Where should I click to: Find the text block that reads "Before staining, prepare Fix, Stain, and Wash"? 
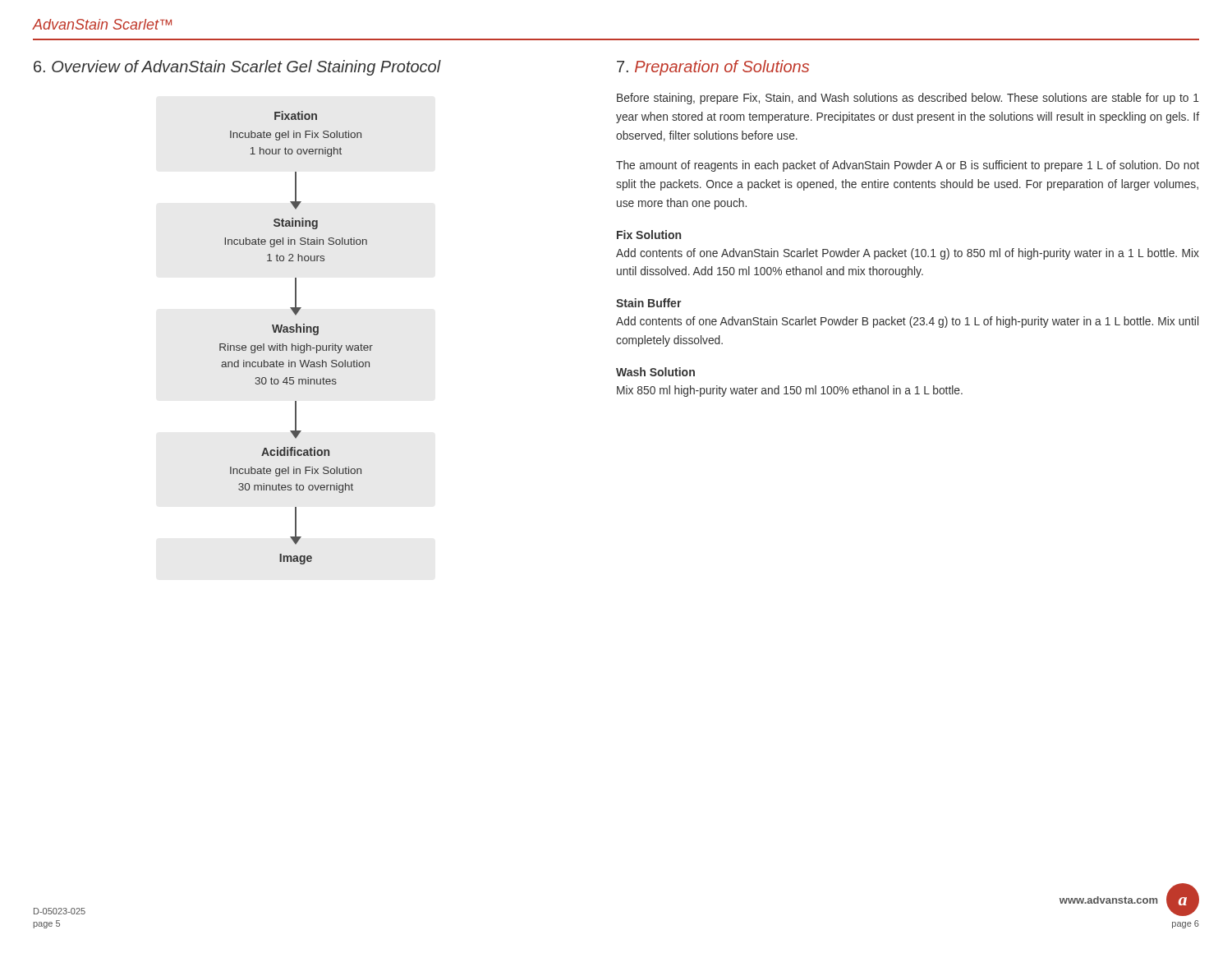click(x=908, y=117)
